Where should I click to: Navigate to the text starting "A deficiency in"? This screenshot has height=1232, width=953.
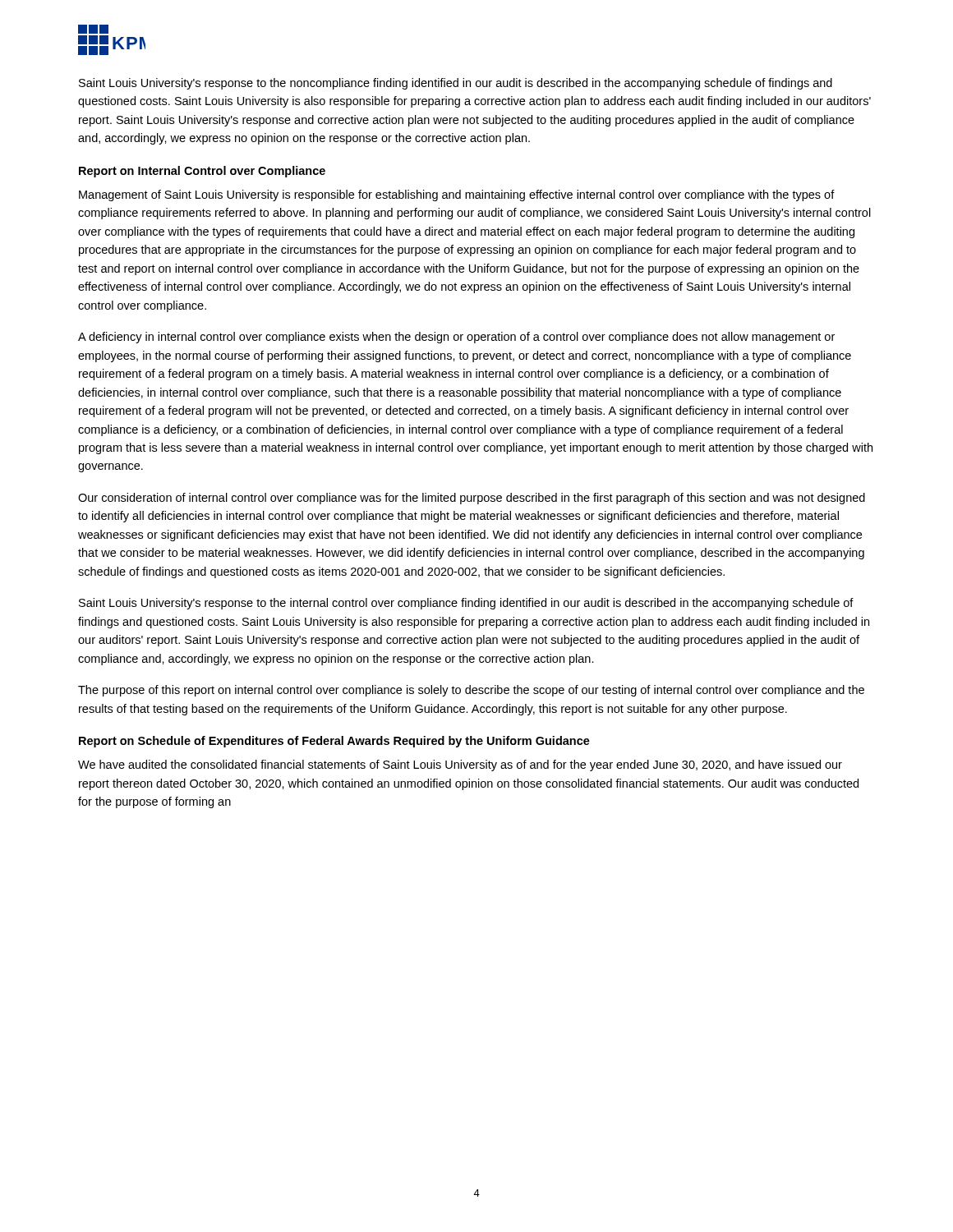pyautogui.click(x=476, y=401)
